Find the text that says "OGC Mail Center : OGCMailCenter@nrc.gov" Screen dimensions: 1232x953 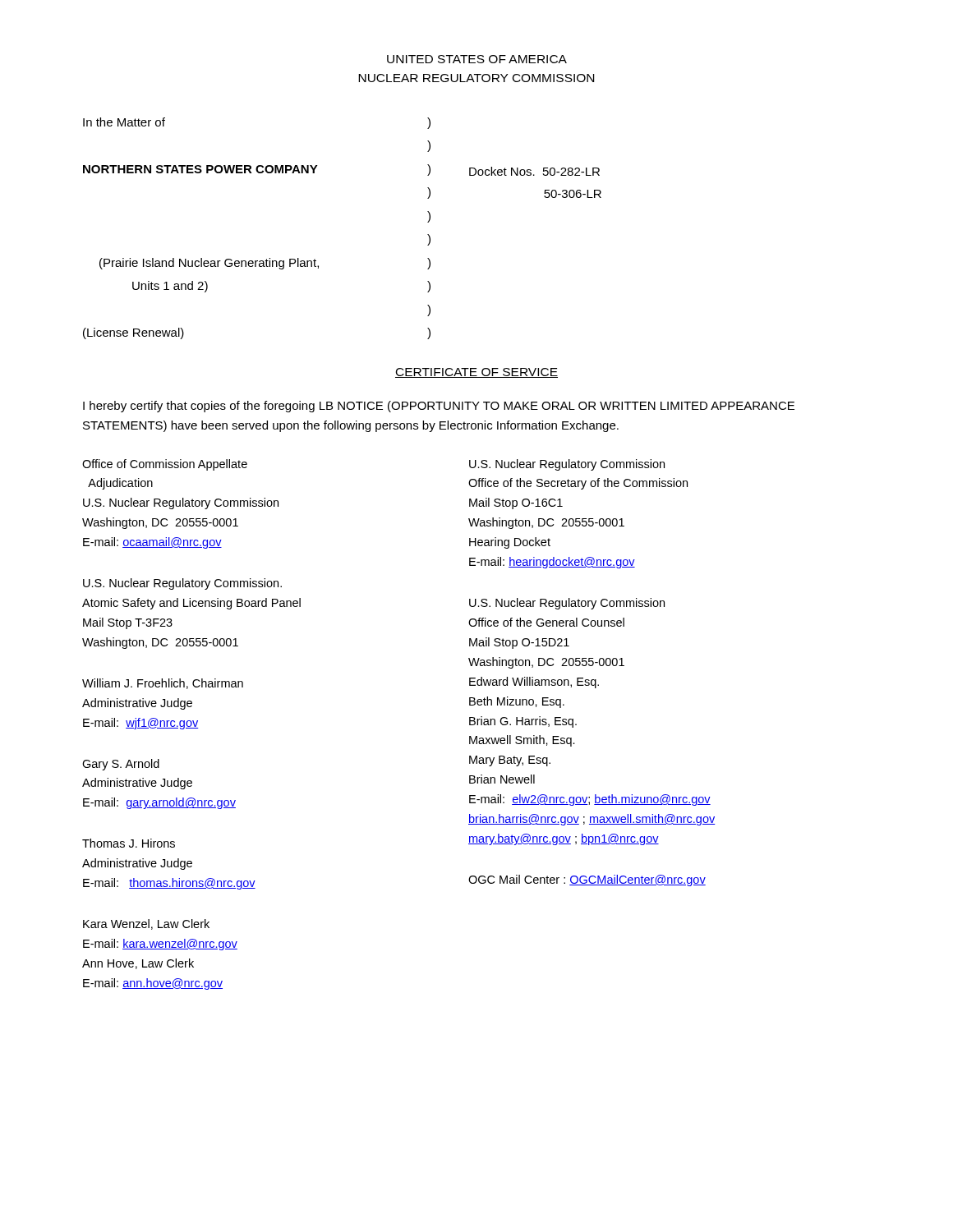(587, 880)
